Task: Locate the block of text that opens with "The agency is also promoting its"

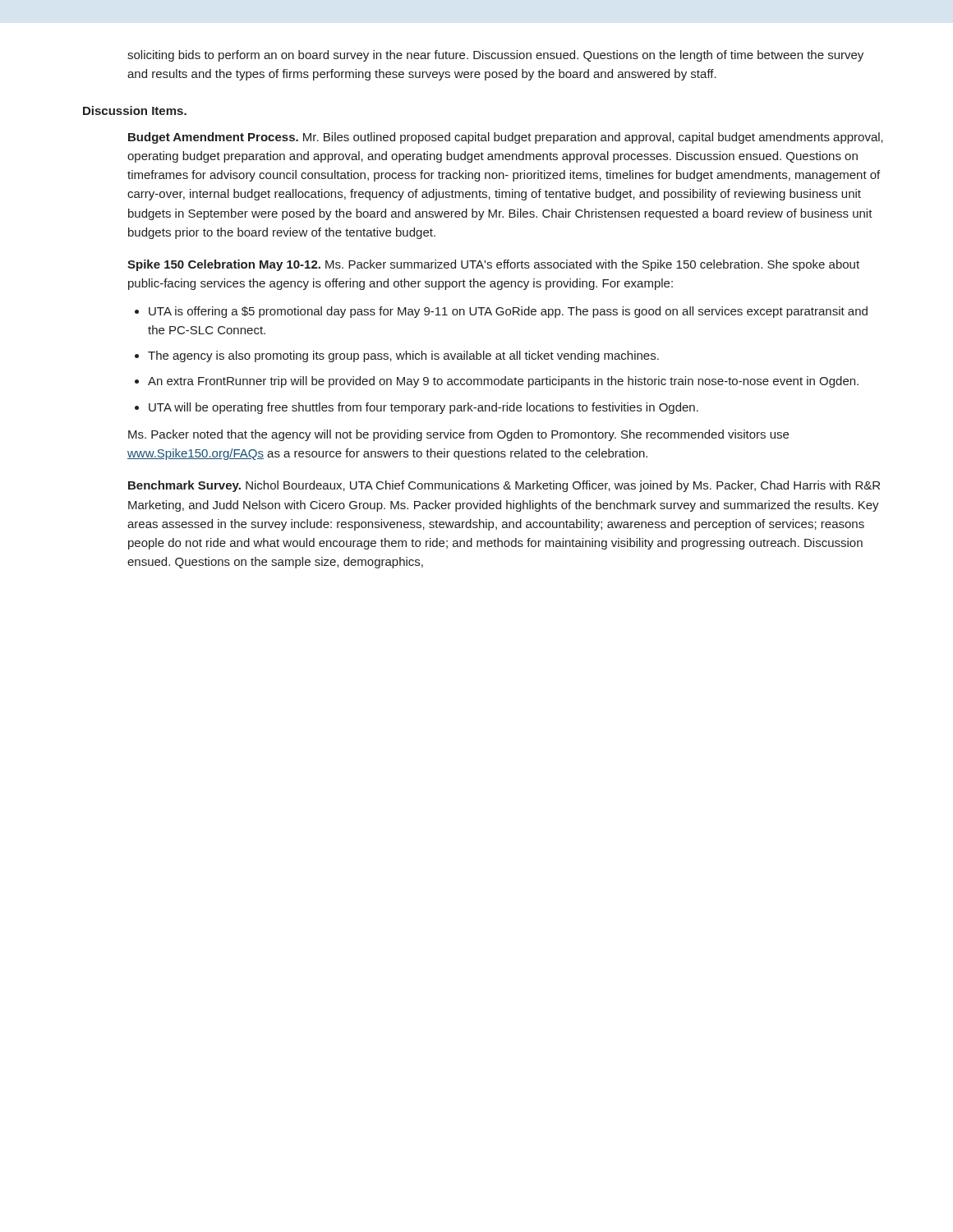Action: (x=404, y=355)
